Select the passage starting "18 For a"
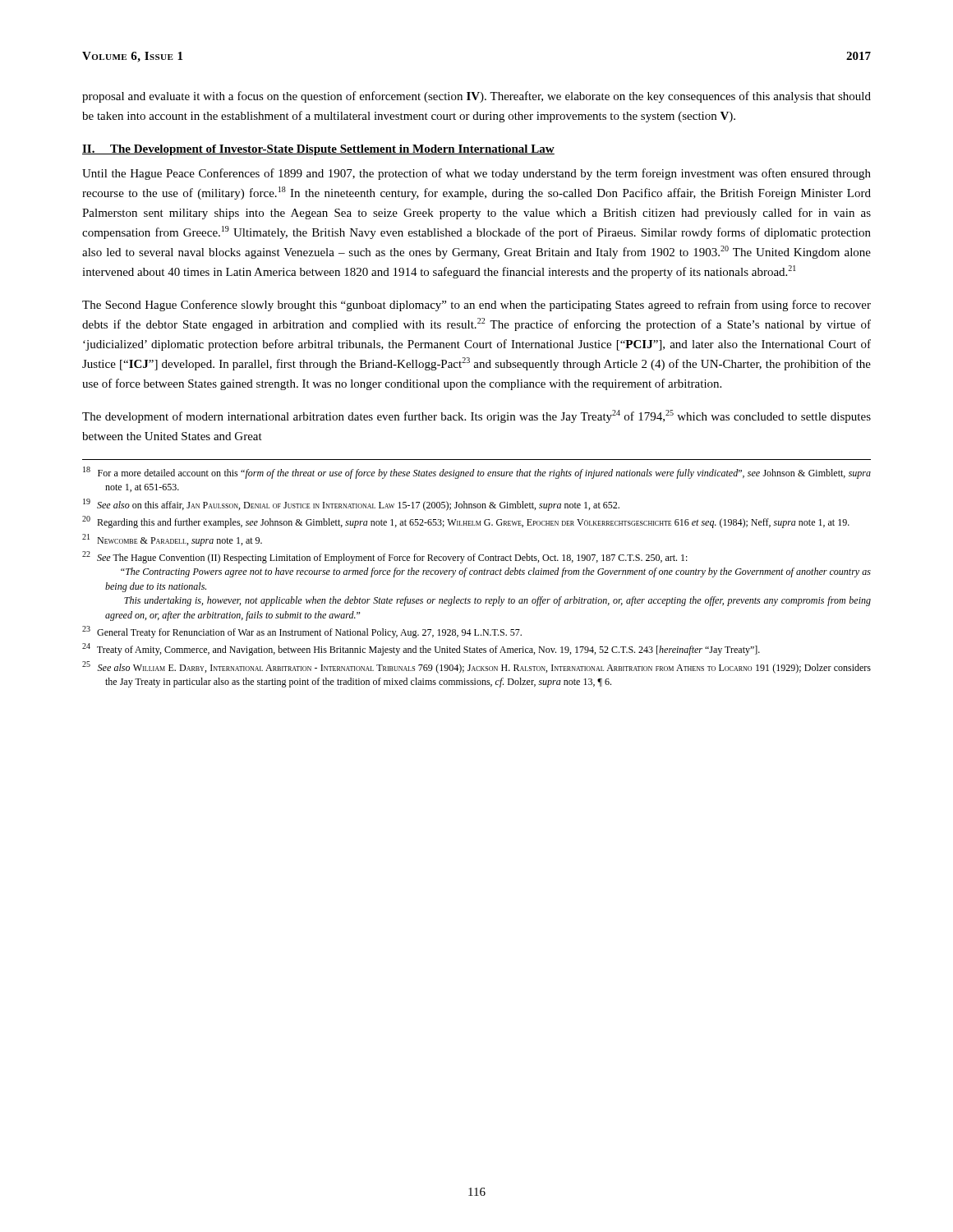This screenshot has height=1232, width=953. [476, 480]
